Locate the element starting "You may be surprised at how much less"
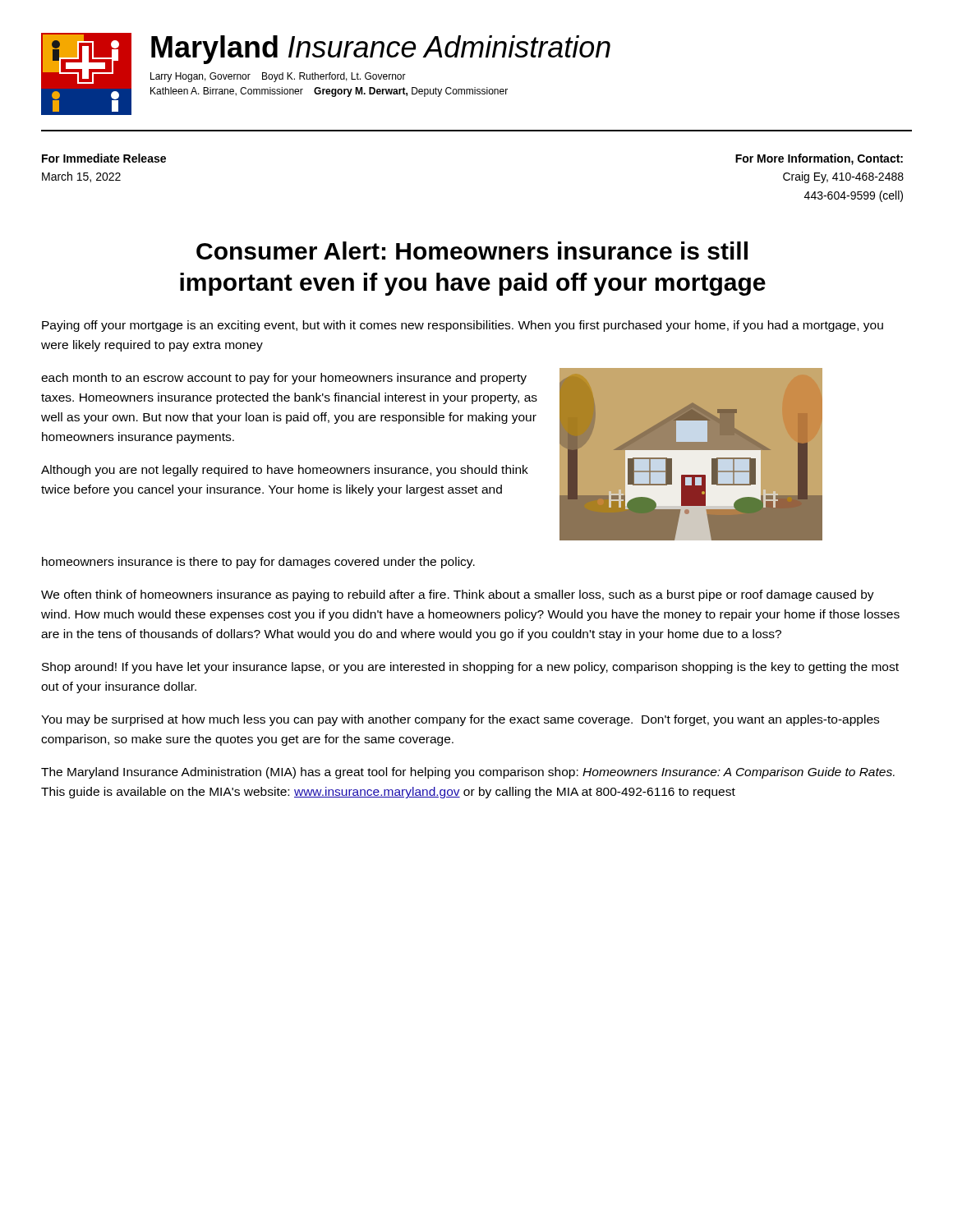This screenshot has height=1232, width=953. [460, 729]
